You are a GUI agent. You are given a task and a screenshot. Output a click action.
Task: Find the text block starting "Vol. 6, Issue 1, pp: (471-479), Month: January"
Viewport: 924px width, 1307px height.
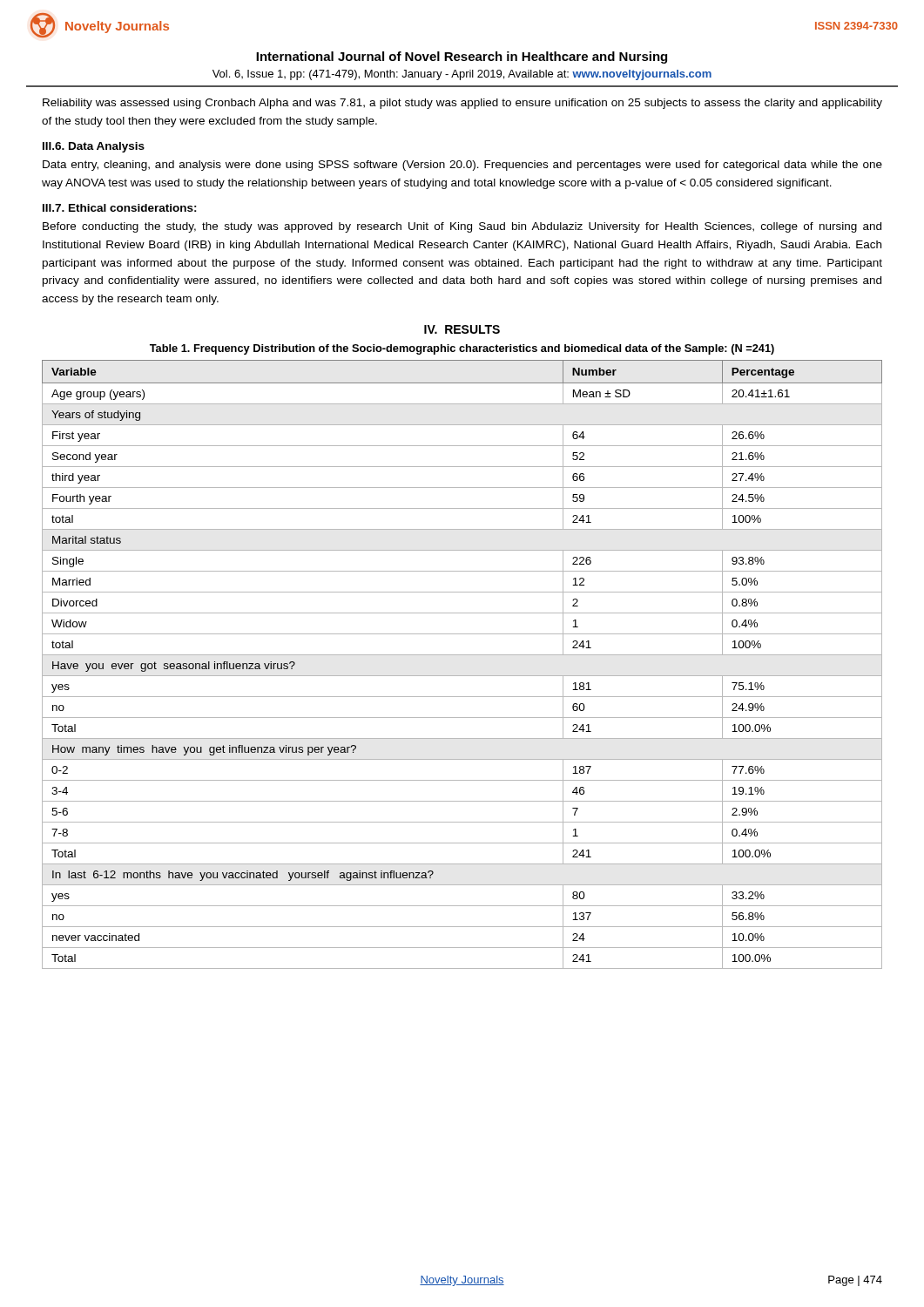pos(462,74)
